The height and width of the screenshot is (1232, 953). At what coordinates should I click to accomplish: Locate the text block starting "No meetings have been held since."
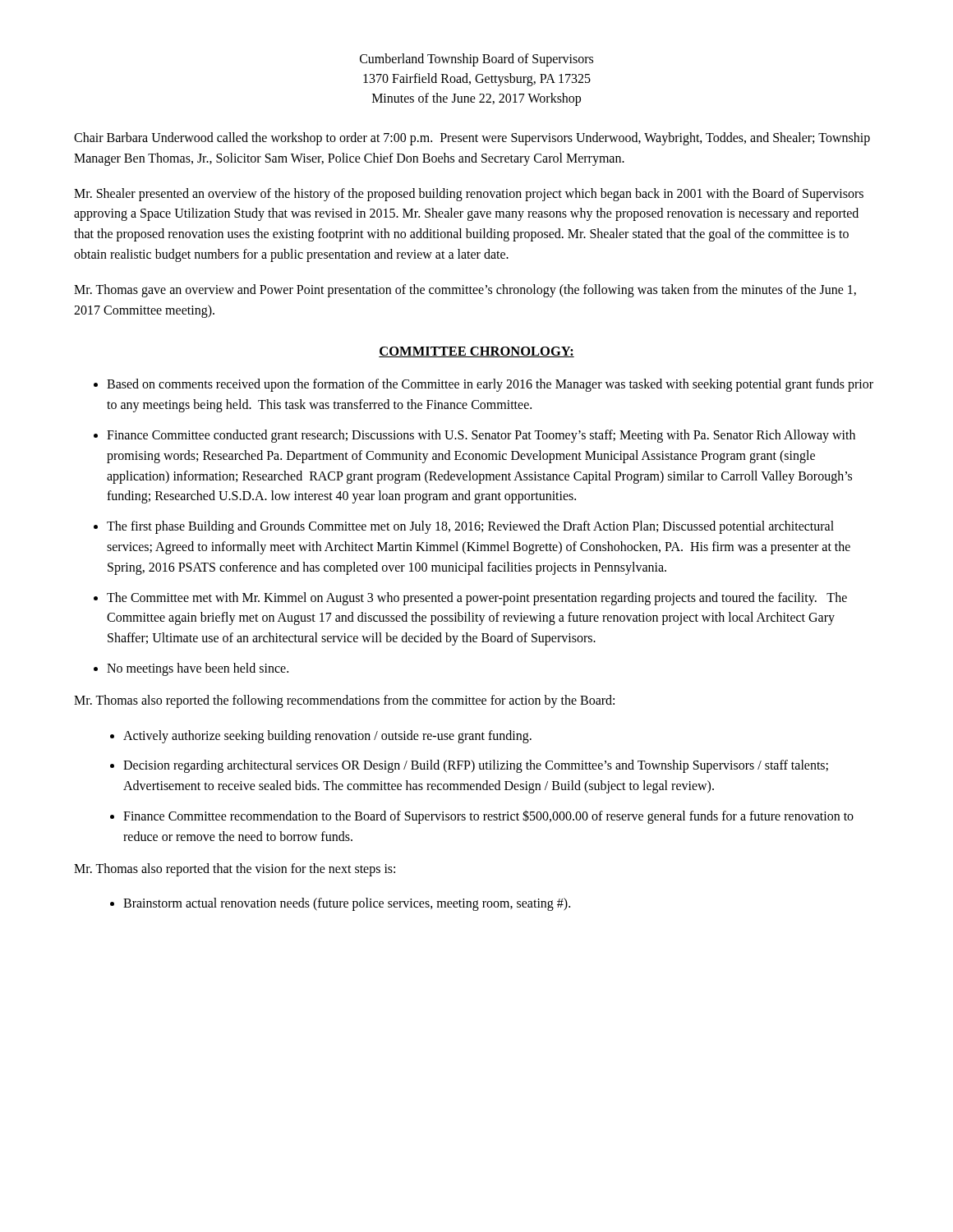click(x=198, y=668)
